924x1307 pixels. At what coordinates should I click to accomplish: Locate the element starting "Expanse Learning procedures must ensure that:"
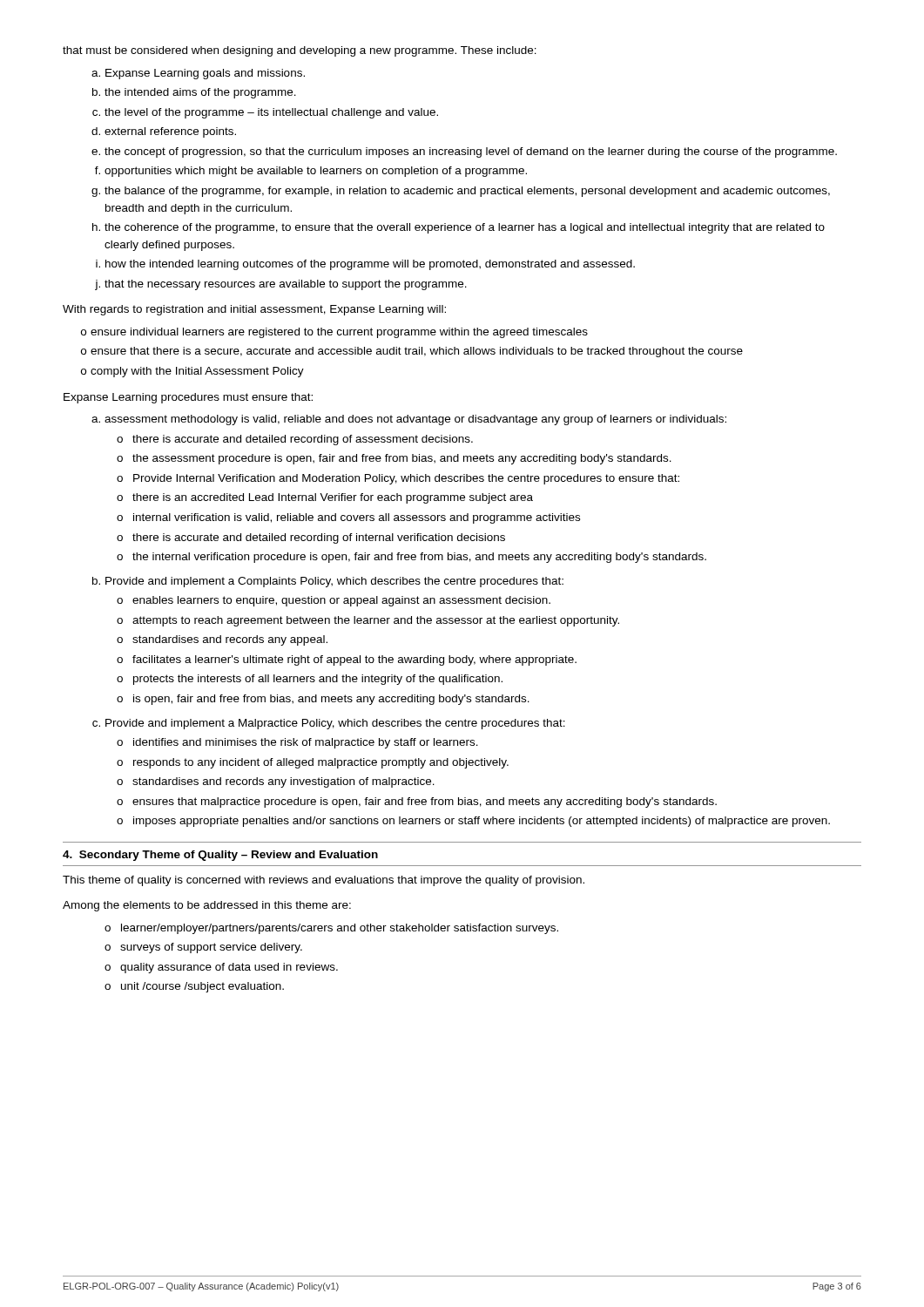click(x=188, y=398)
